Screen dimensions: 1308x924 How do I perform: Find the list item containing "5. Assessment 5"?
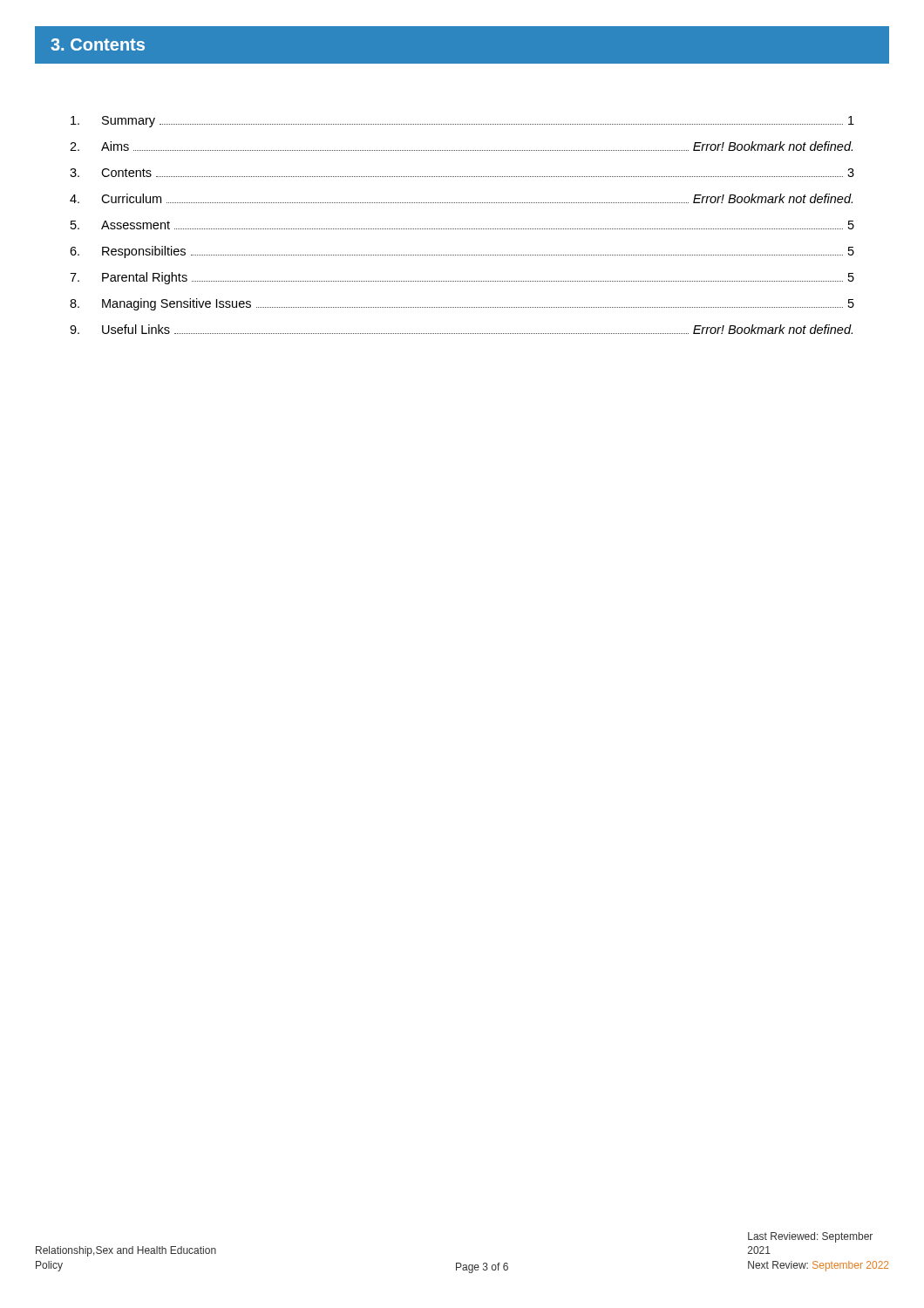click(462, 225)
